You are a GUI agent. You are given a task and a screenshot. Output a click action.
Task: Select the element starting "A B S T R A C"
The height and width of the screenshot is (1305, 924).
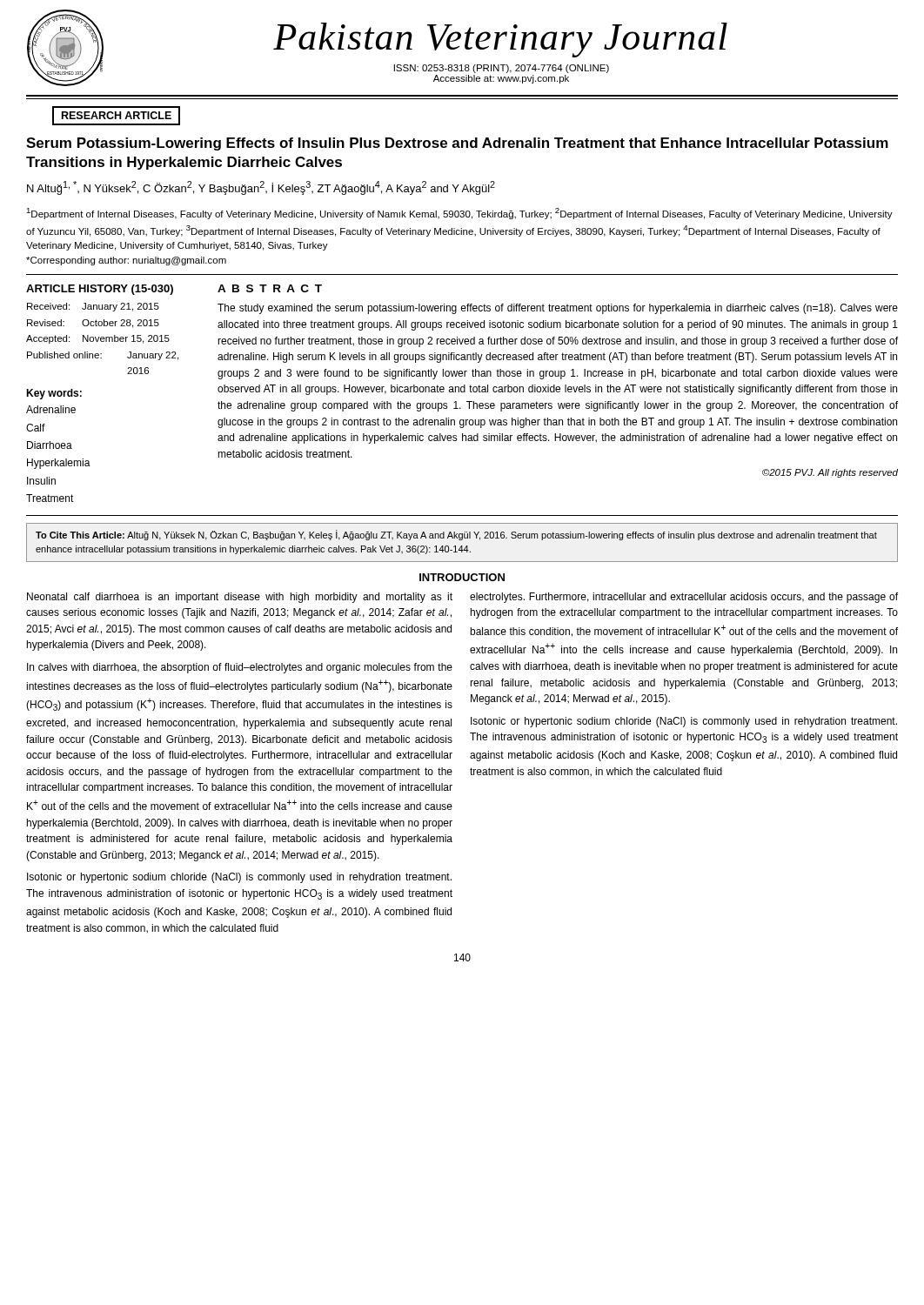click(x=270, y=289)
